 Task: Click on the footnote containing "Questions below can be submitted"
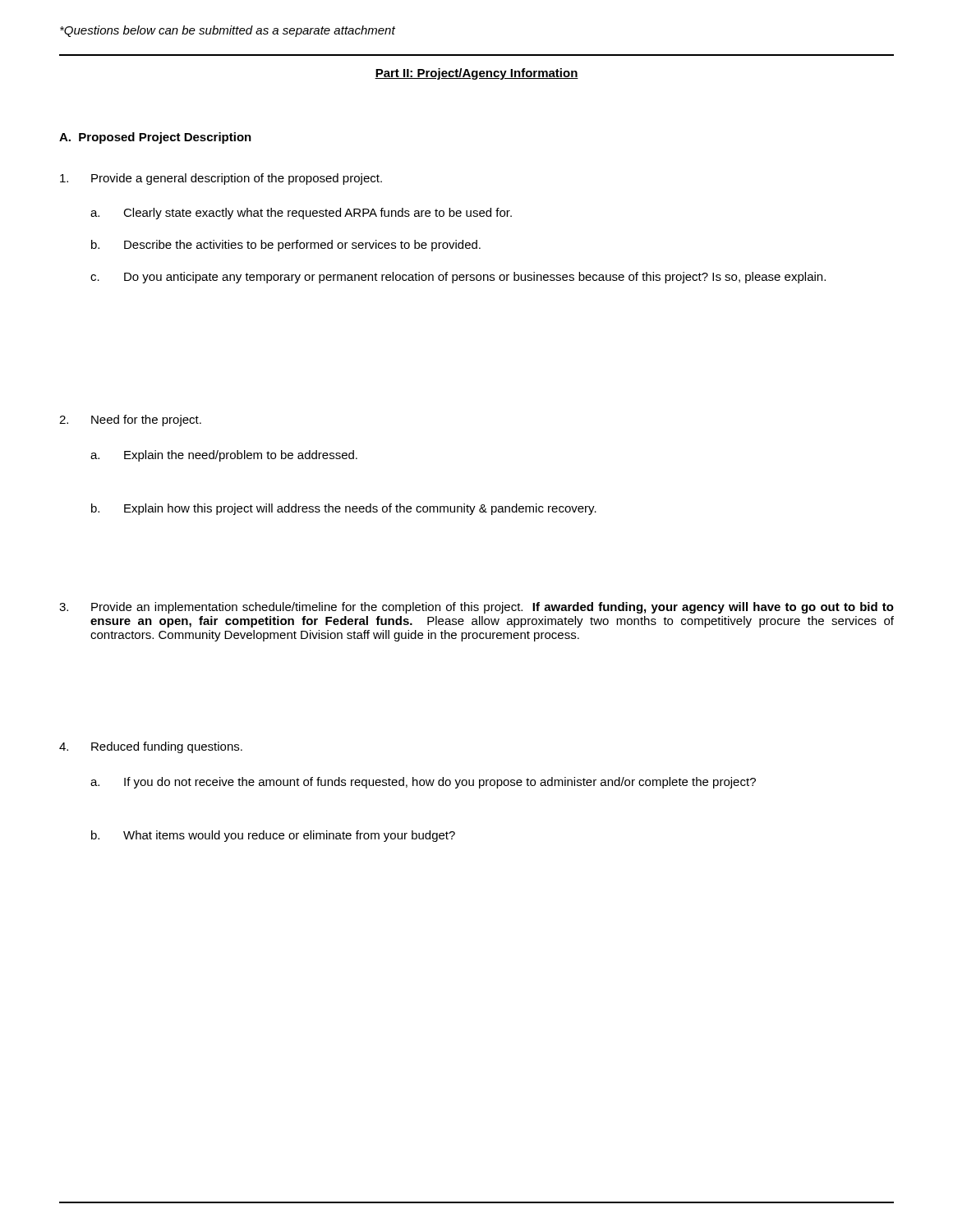pyautogui.click(x=227, y=30)
